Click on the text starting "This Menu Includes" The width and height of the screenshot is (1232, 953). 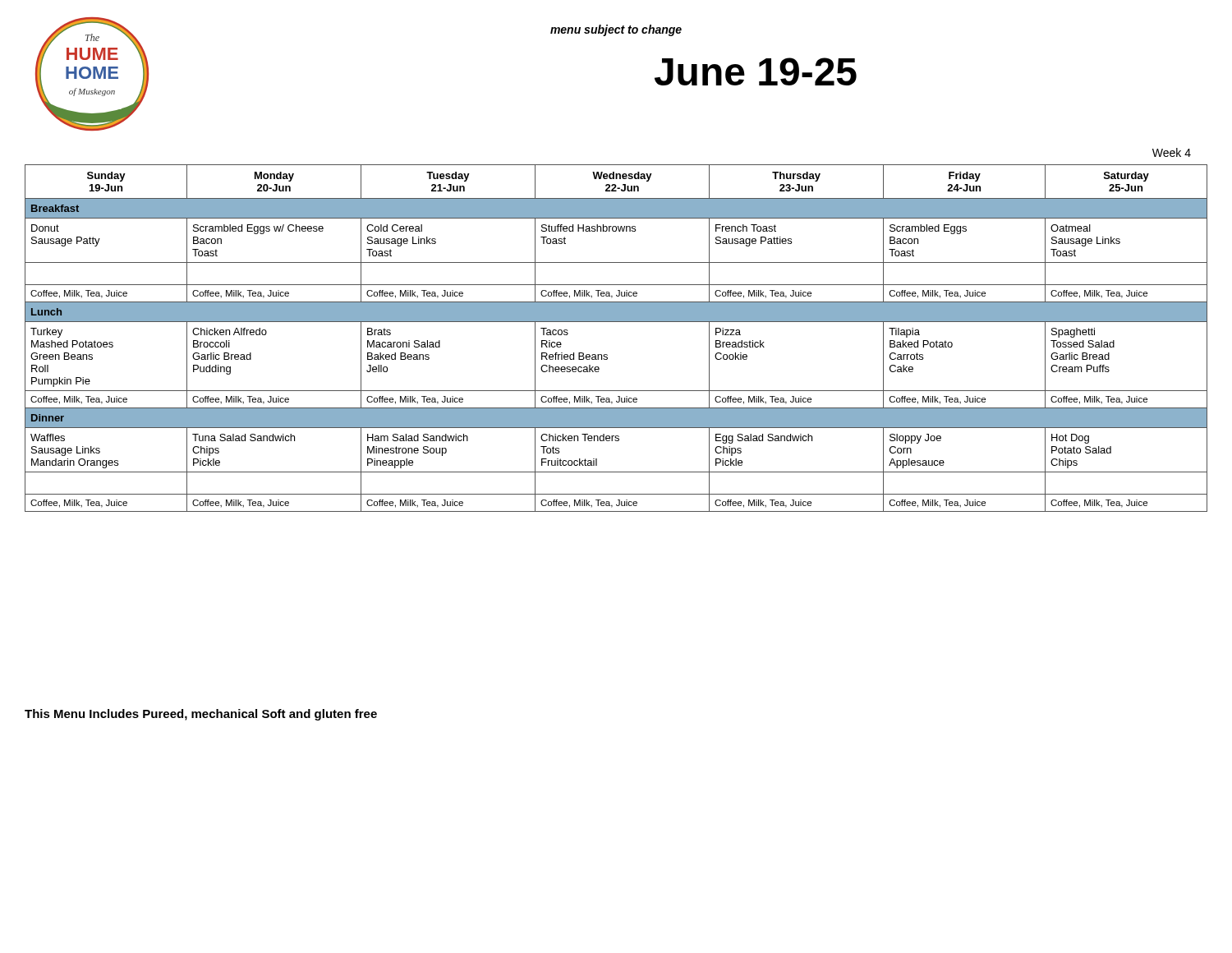[x=201, y=714]
